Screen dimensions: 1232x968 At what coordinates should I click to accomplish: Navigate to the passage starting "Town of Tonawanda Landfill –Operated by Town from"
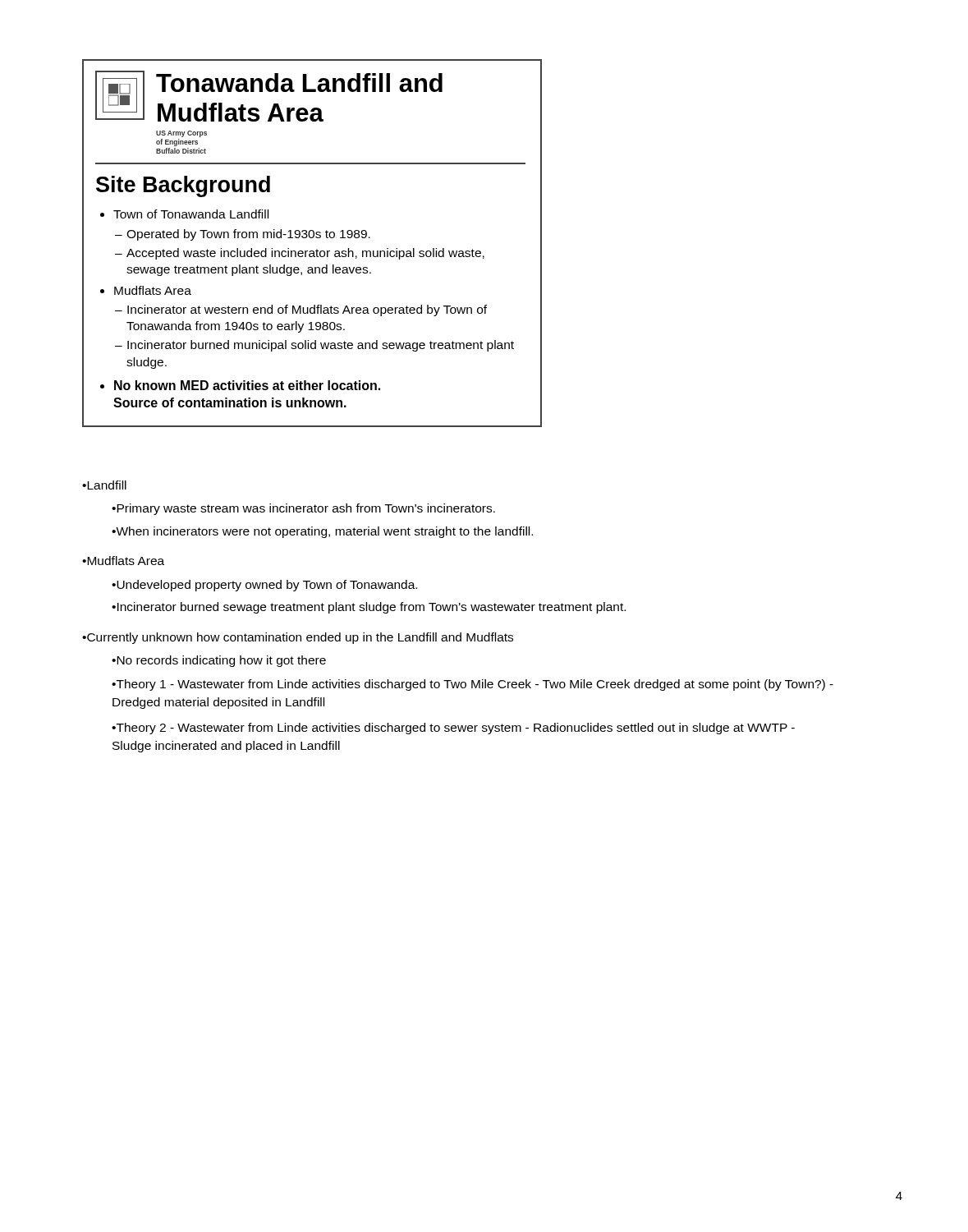(319, 242)
